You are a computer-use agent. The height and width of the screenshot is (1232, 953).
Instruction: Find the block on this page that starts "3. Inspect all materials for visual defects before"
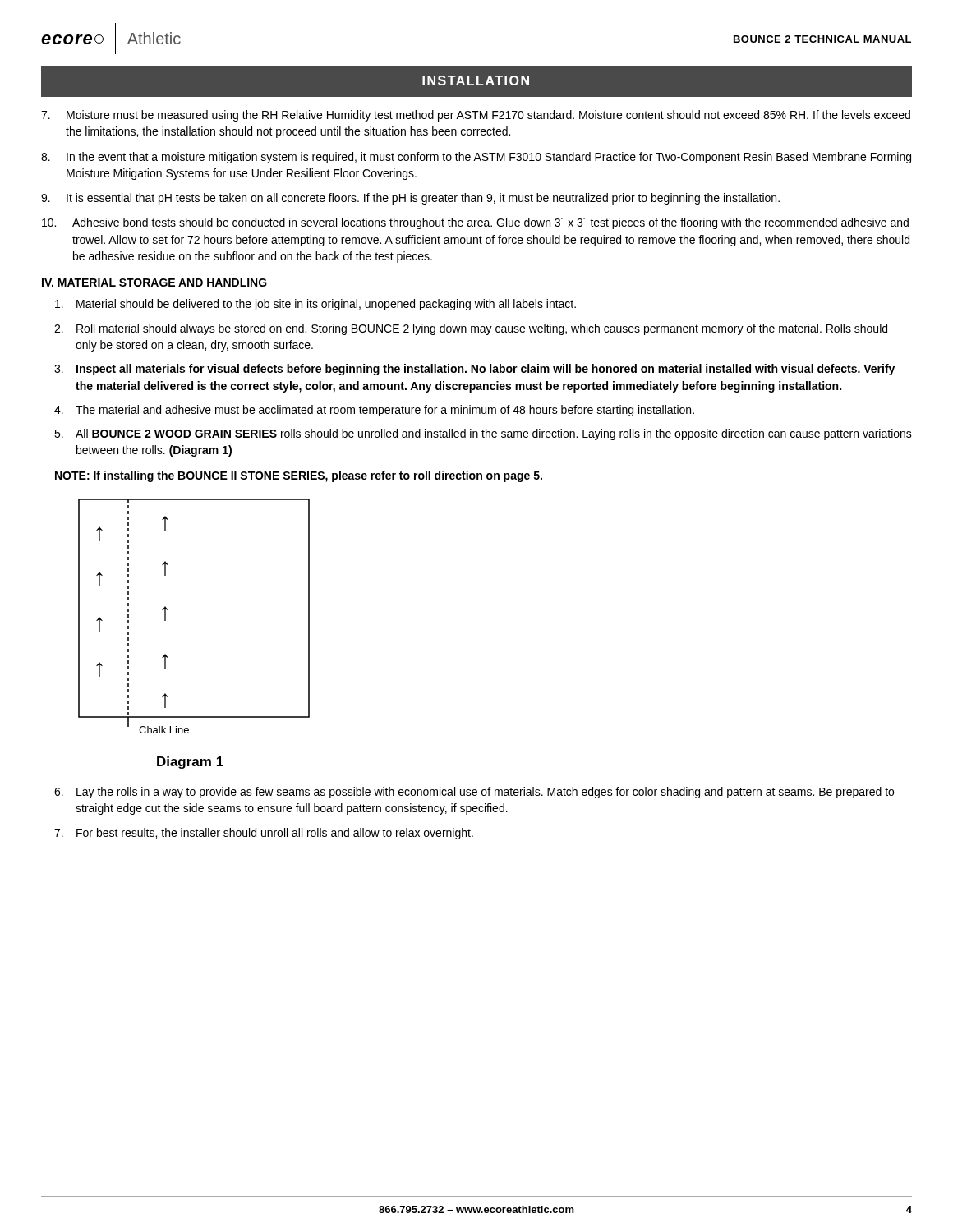coord(483,377)
